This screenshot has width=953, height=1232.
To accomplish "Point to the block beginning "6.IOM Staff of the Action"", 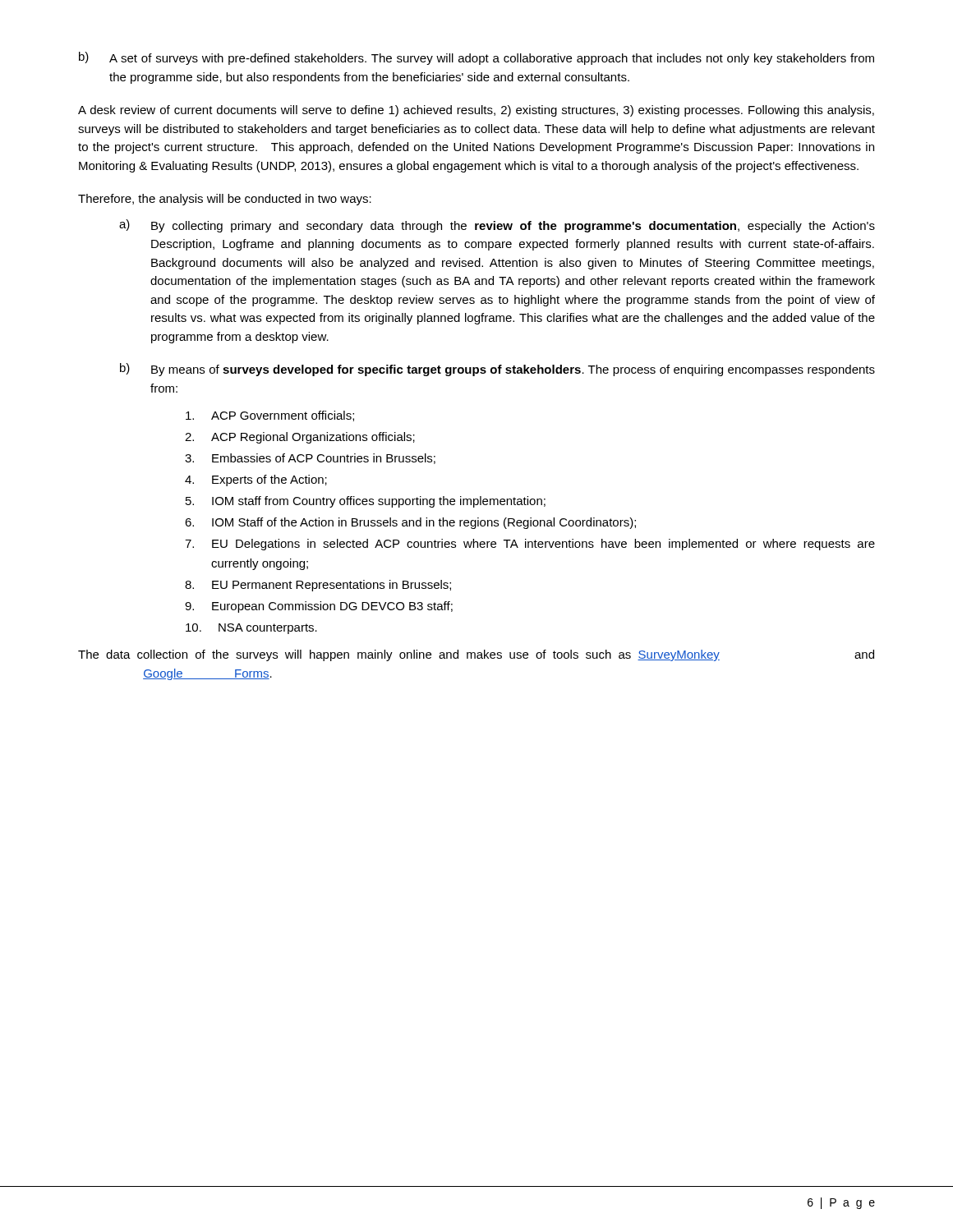I will 530,522.
